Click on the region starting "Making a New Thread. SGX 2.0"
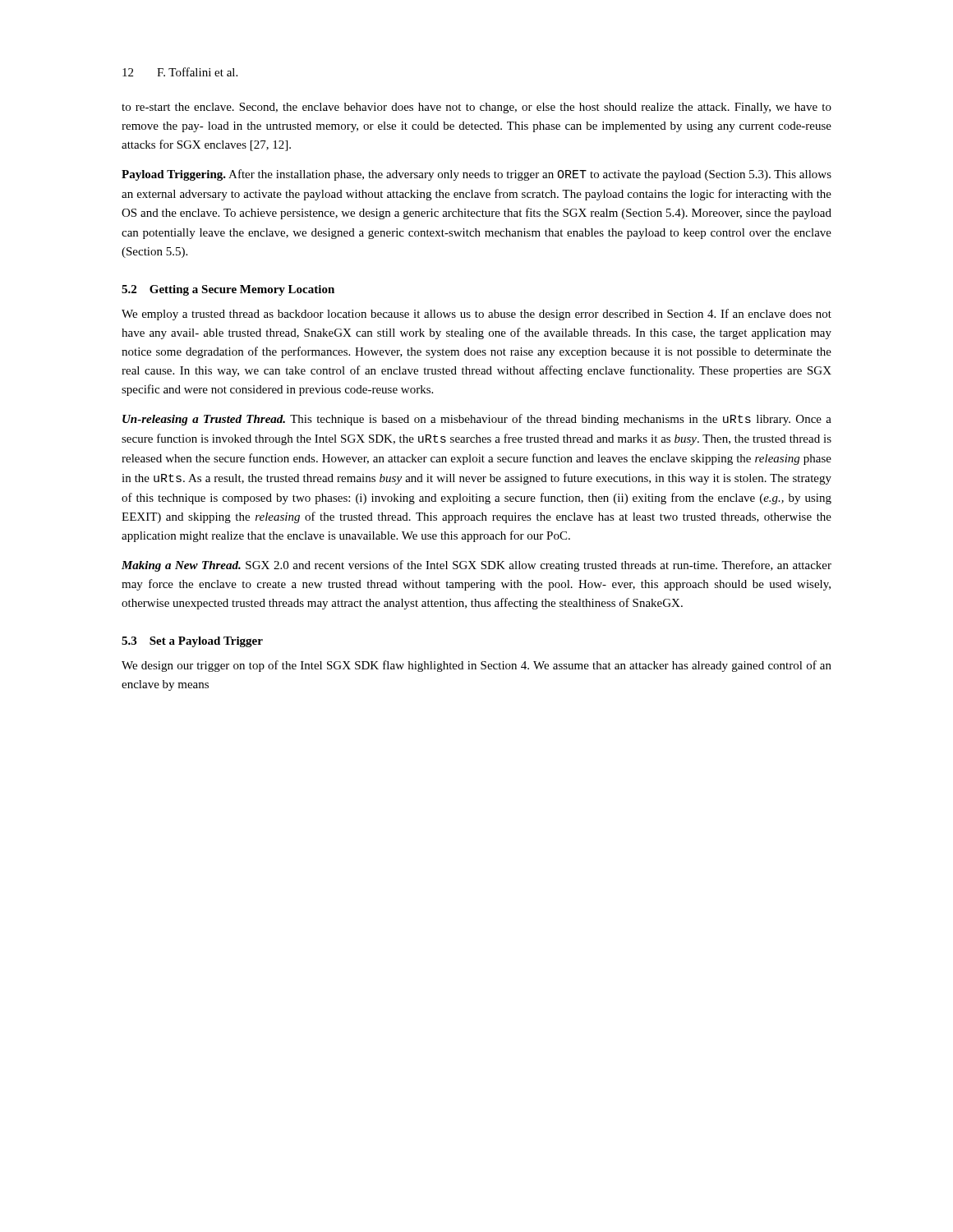The image size is (953, 1232). pos(476,584)
